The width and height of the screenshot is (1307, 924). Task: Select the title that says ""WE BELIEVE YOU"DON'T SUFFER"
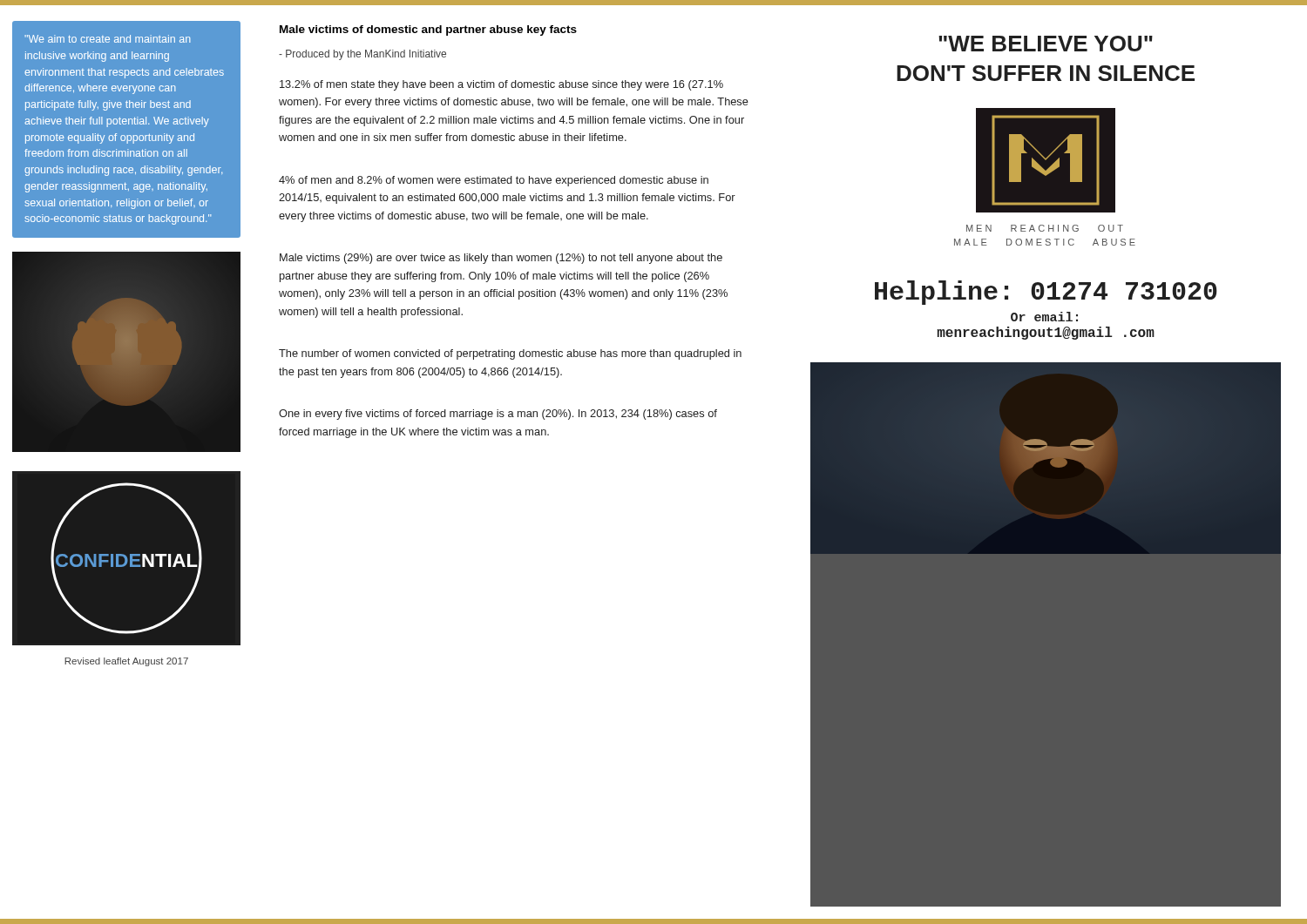(1046, 58)
